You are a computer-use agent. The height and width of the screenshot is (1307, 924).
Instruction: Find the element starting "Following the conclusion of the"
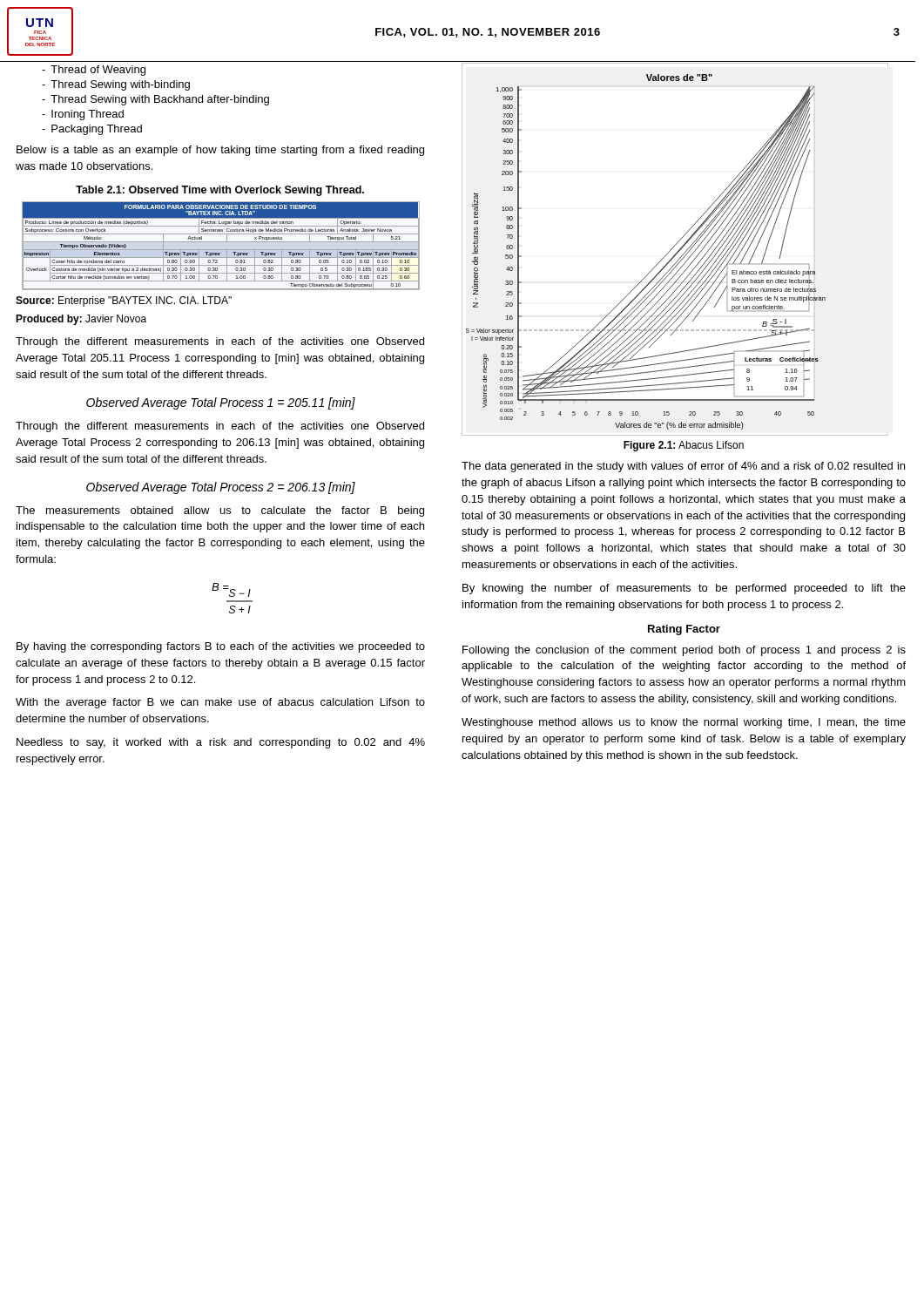tap(684, 675)
